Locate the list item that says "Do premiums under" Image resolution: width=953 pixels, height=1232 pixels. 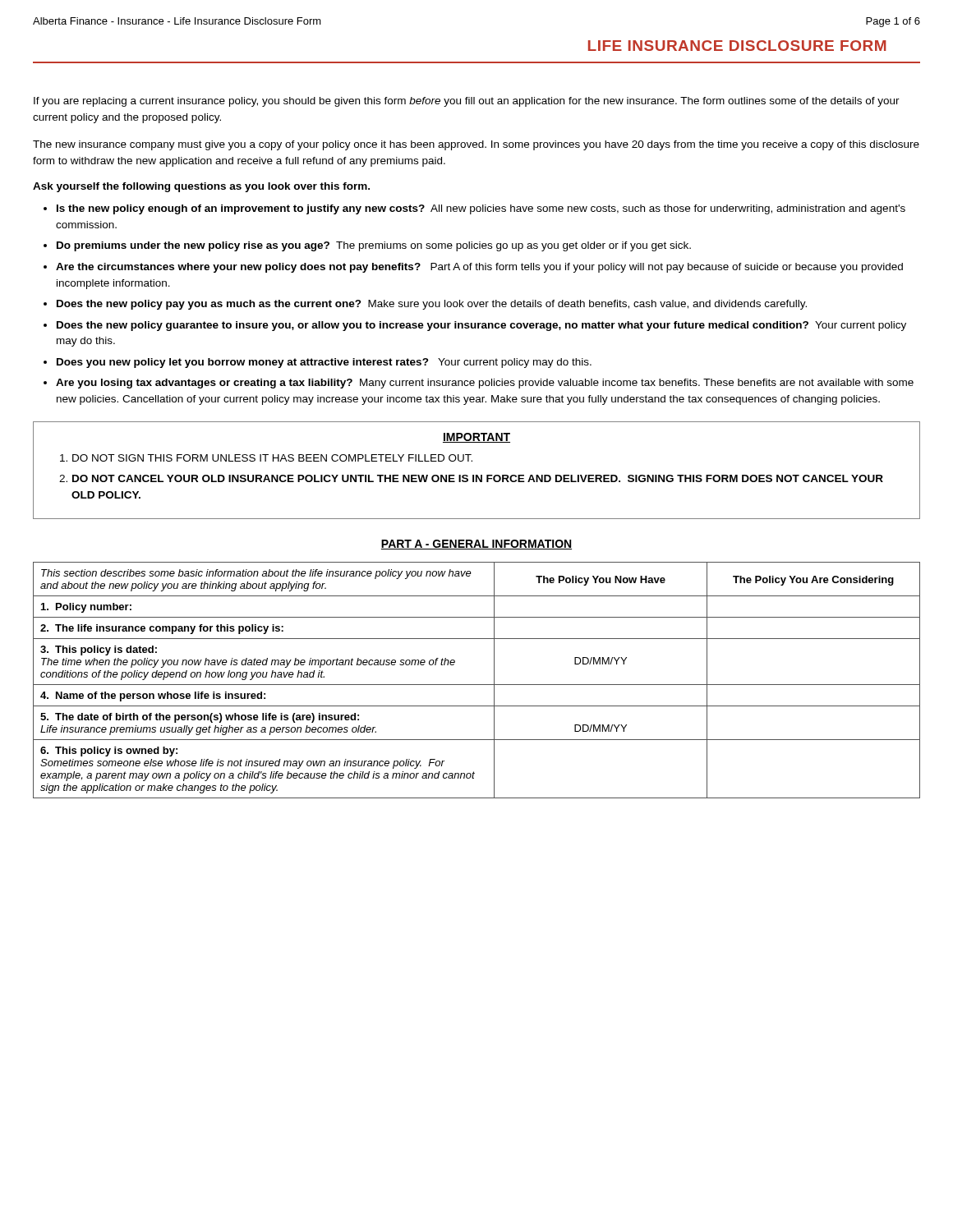pyautogui.click(x=374, y=245)
